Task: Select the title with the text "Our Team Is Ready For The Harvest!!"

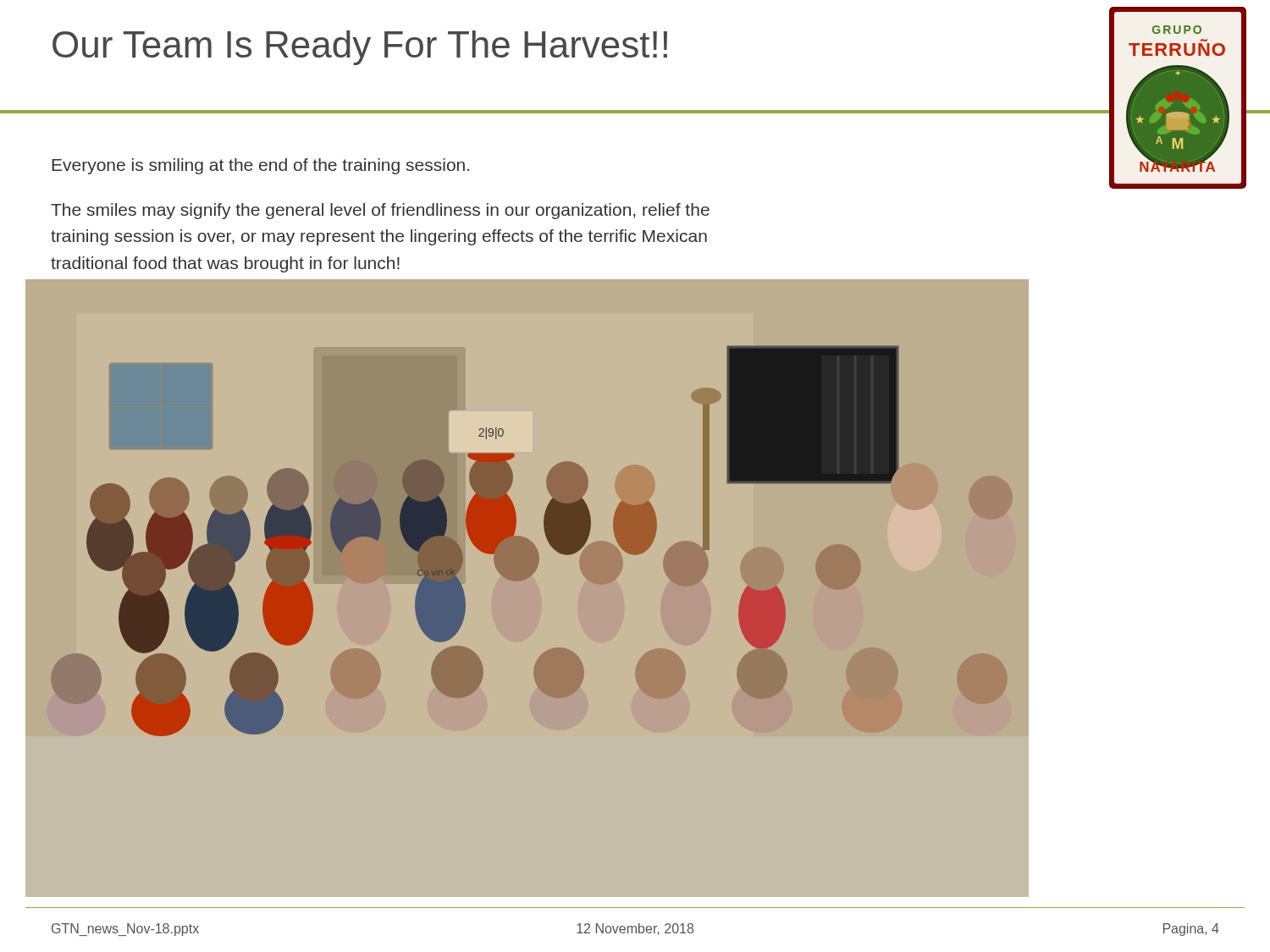Action: [361, 44]
